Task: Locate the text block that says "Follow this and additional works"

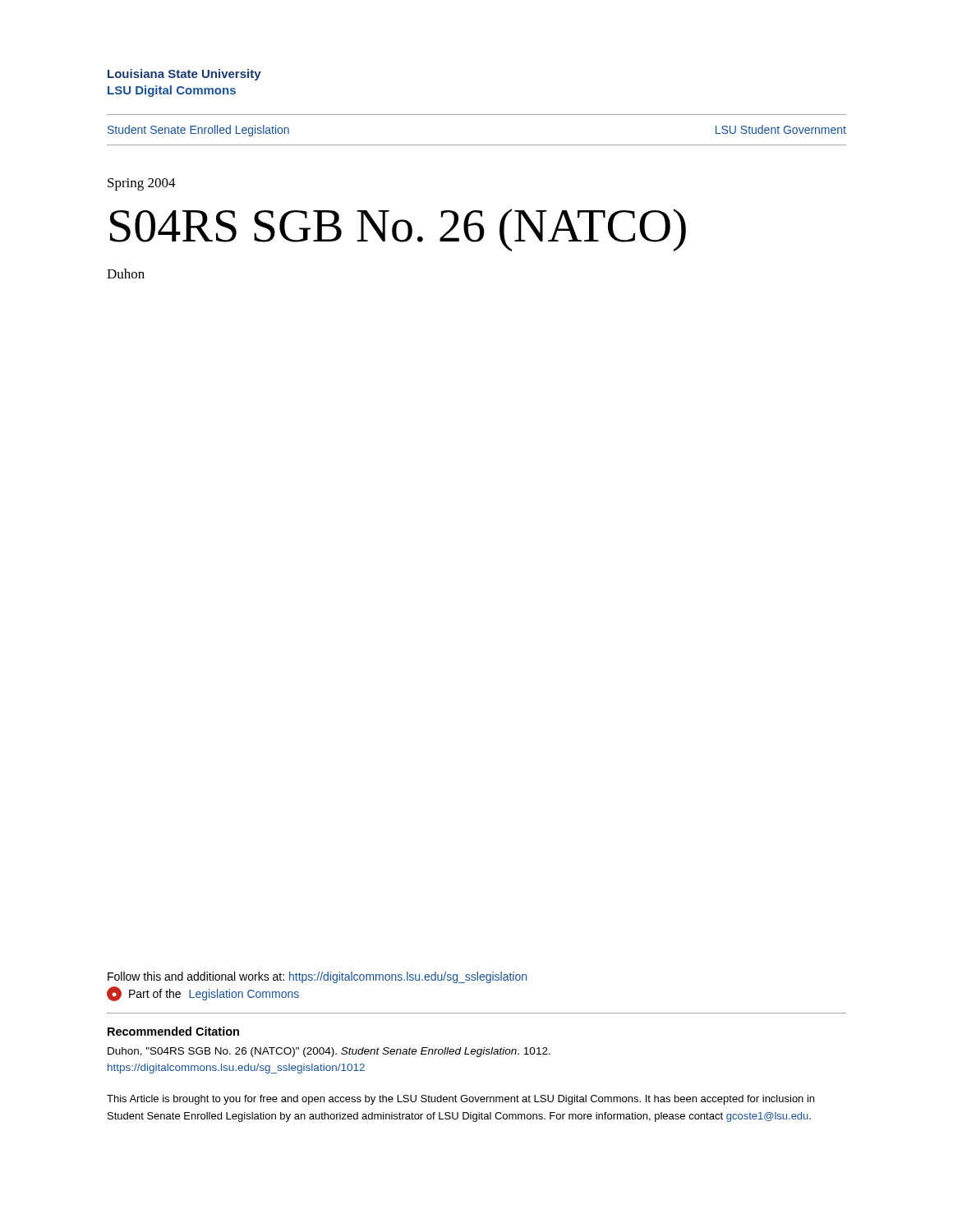Action: [317, 976]
